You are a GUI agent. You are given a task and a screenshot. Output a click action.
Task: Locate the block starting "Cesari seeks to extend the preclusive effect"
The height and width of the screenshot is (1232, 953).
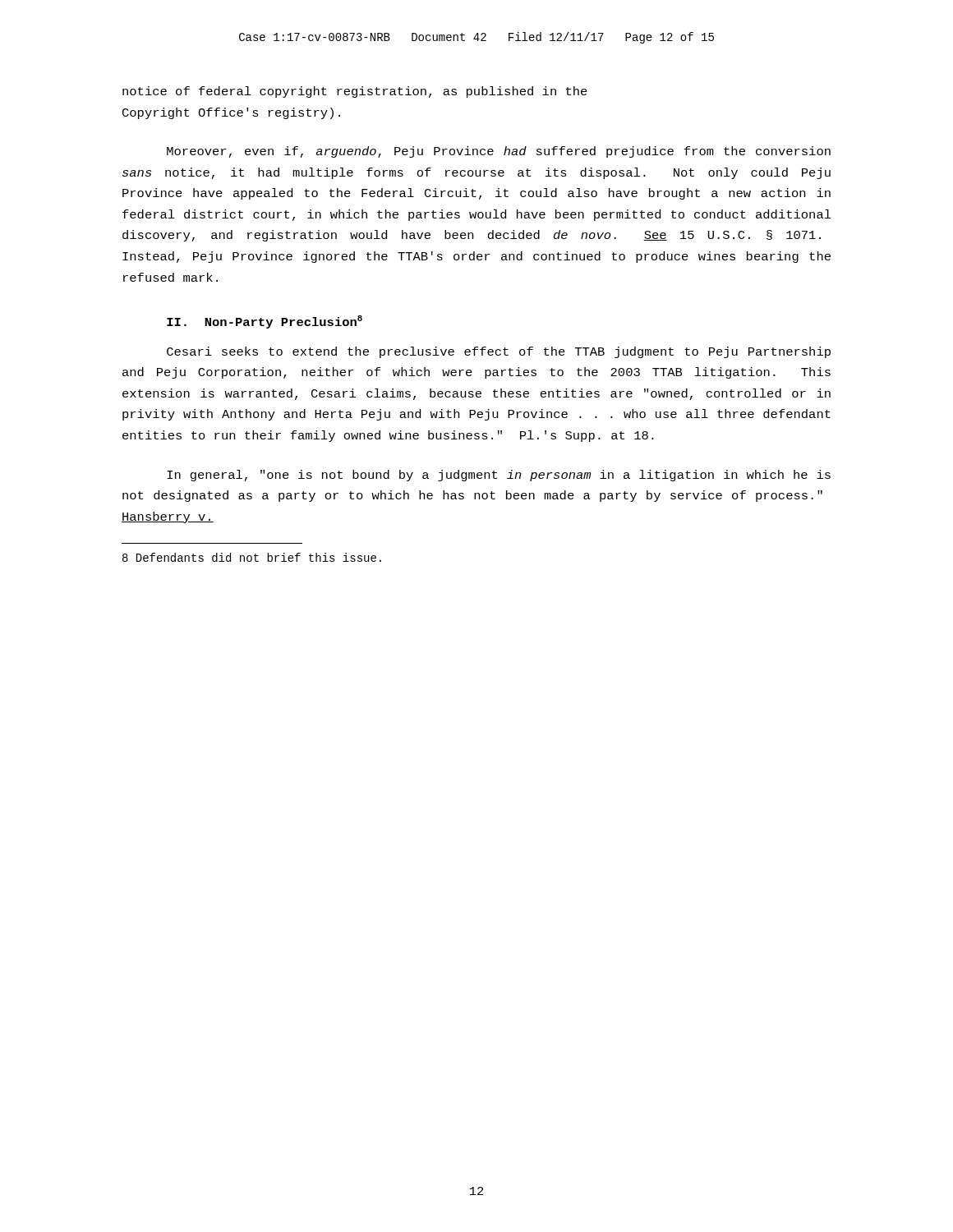click(x=476, y=394)
